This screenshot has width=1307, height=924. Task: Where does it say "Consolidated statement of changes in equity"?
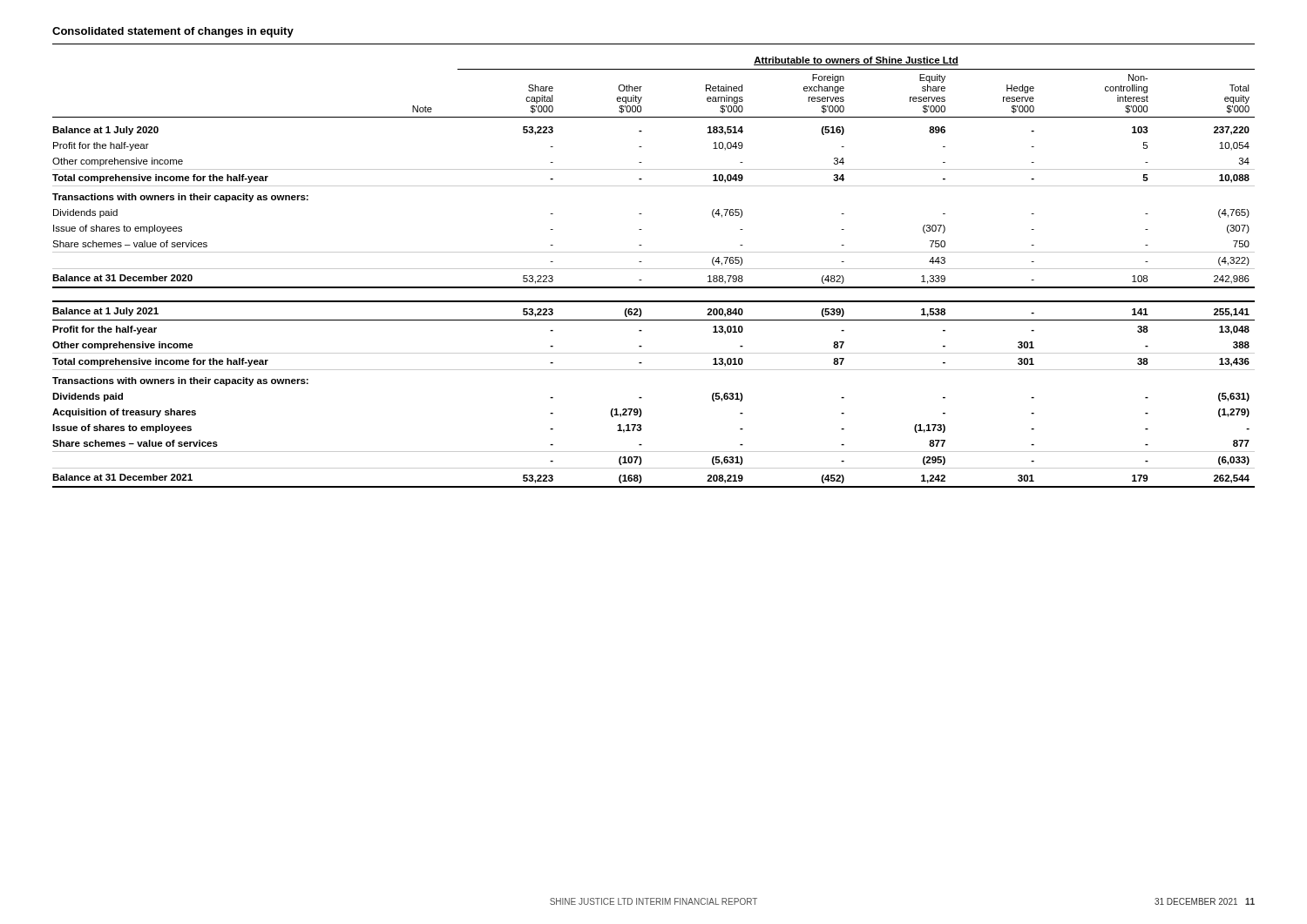point(173,31)
